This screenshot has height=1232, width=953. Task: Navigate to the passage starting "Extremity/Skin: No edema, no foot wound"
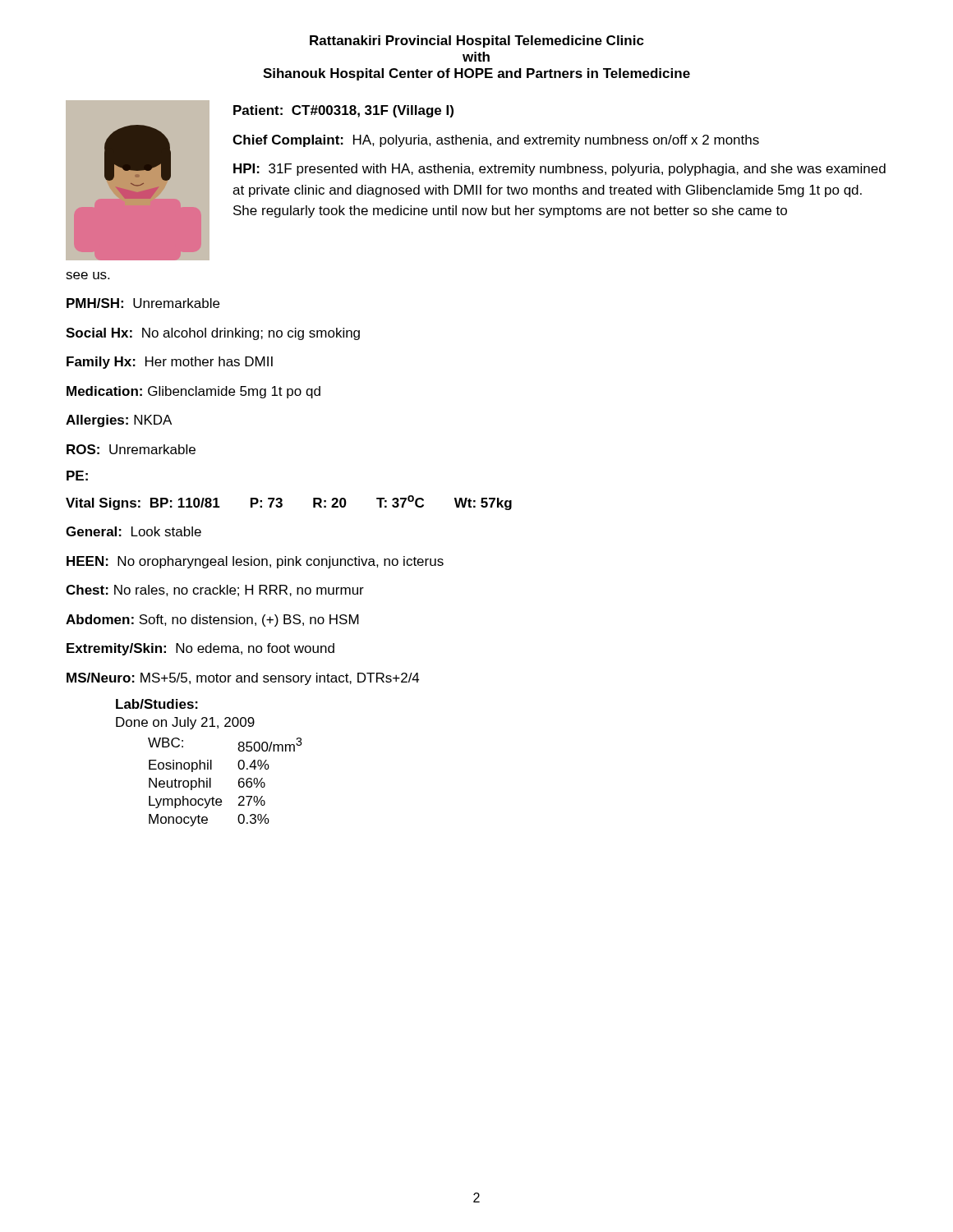click(x=200, y=649)
